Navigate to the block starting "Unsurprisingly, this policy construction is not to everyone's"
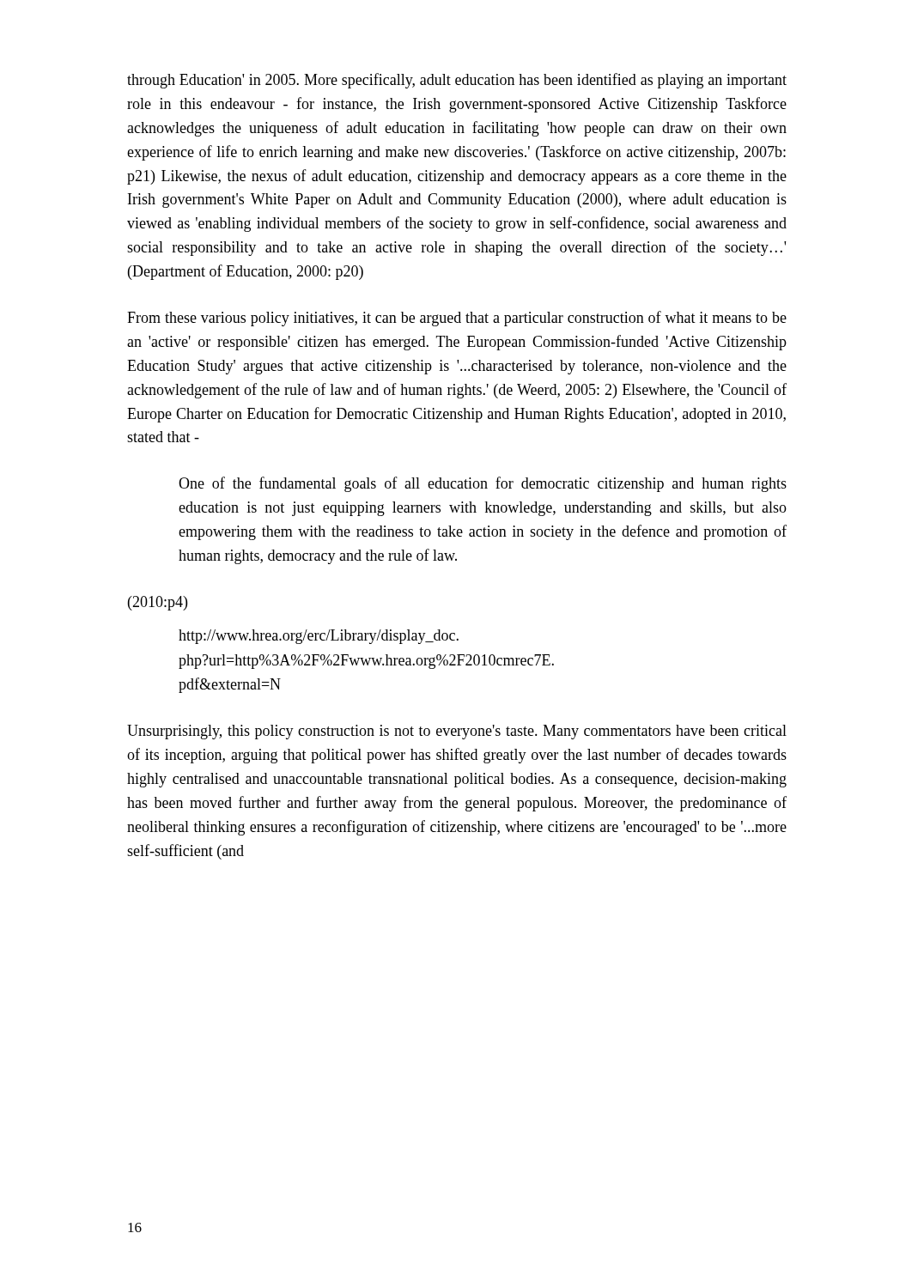 pyautogui.click(x=457, y=791)
